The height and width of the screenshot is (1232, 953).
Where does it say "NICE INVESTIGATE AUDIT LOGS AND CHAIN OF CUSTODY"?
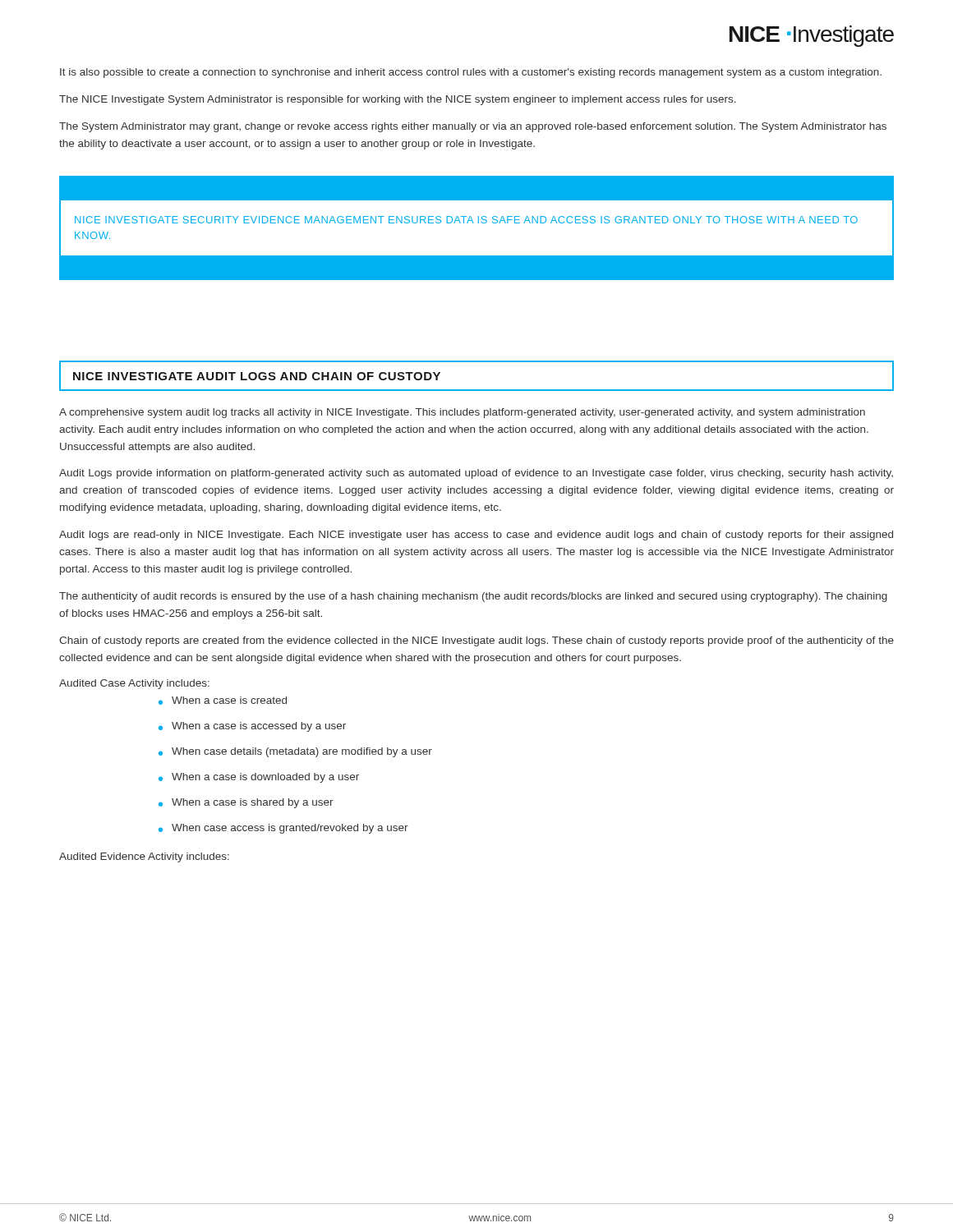click(x=257, y=376)
